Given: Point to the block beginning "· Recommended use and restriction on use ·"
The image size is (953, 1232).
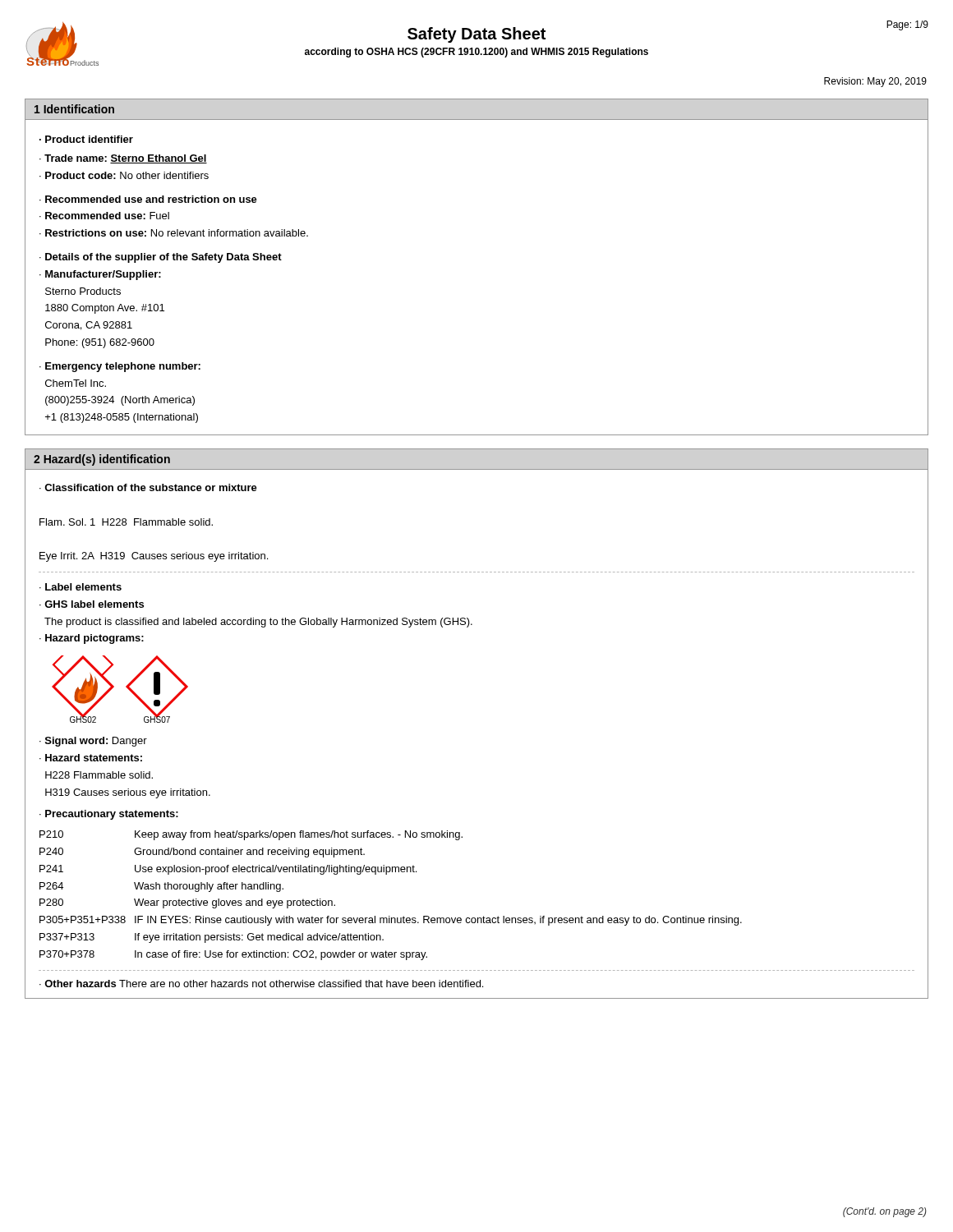Looking at the screenshot, I should (174, 216).
